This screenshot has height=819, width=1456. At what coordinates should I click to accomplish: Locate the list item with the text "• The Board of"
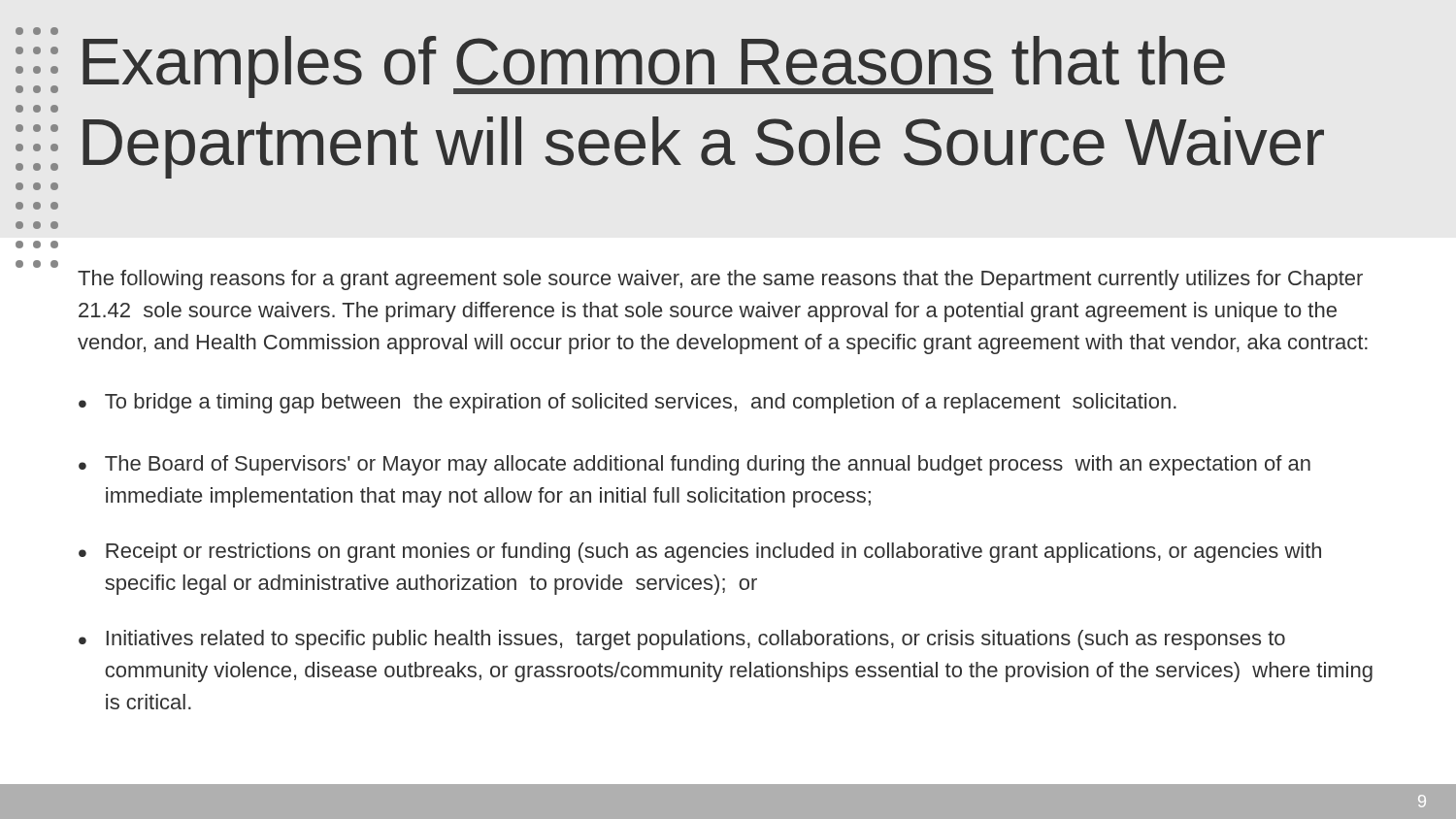[728, 479]
